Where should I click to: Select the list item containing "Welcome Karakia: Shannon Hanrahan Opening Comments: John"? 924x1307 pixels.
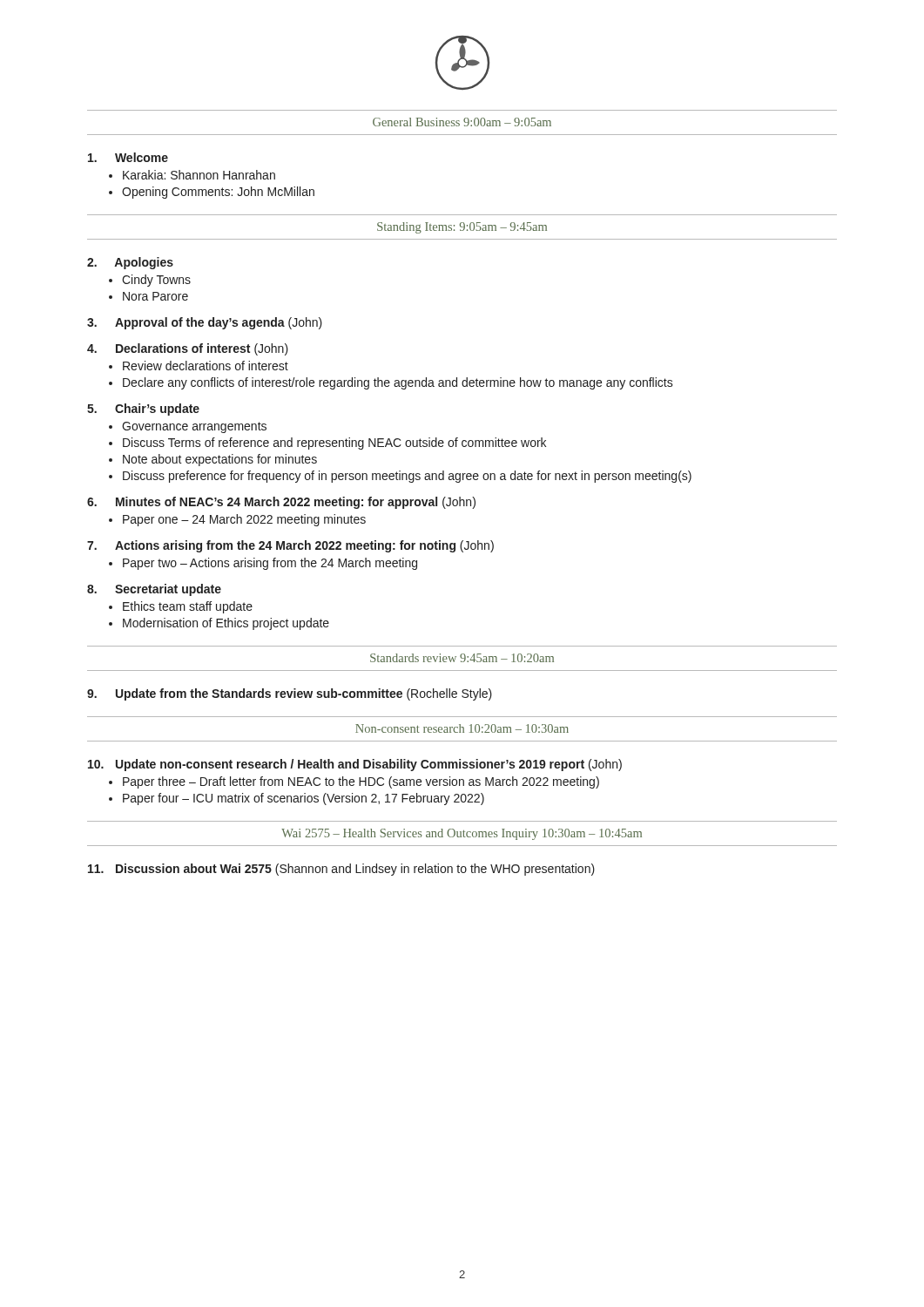click(128, 157)
